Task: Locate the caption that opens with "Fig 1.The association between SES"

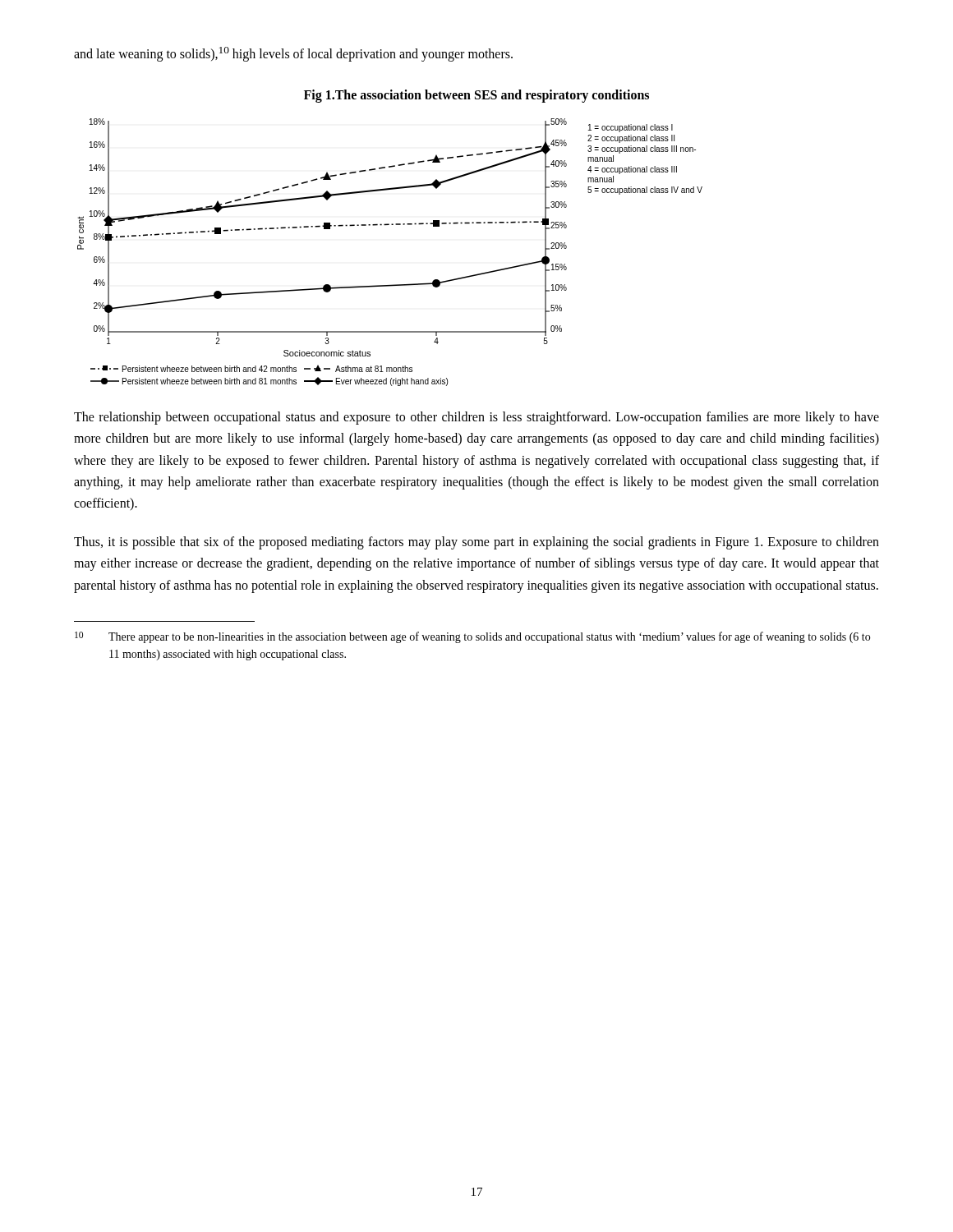Action: (x=476, y=95)
